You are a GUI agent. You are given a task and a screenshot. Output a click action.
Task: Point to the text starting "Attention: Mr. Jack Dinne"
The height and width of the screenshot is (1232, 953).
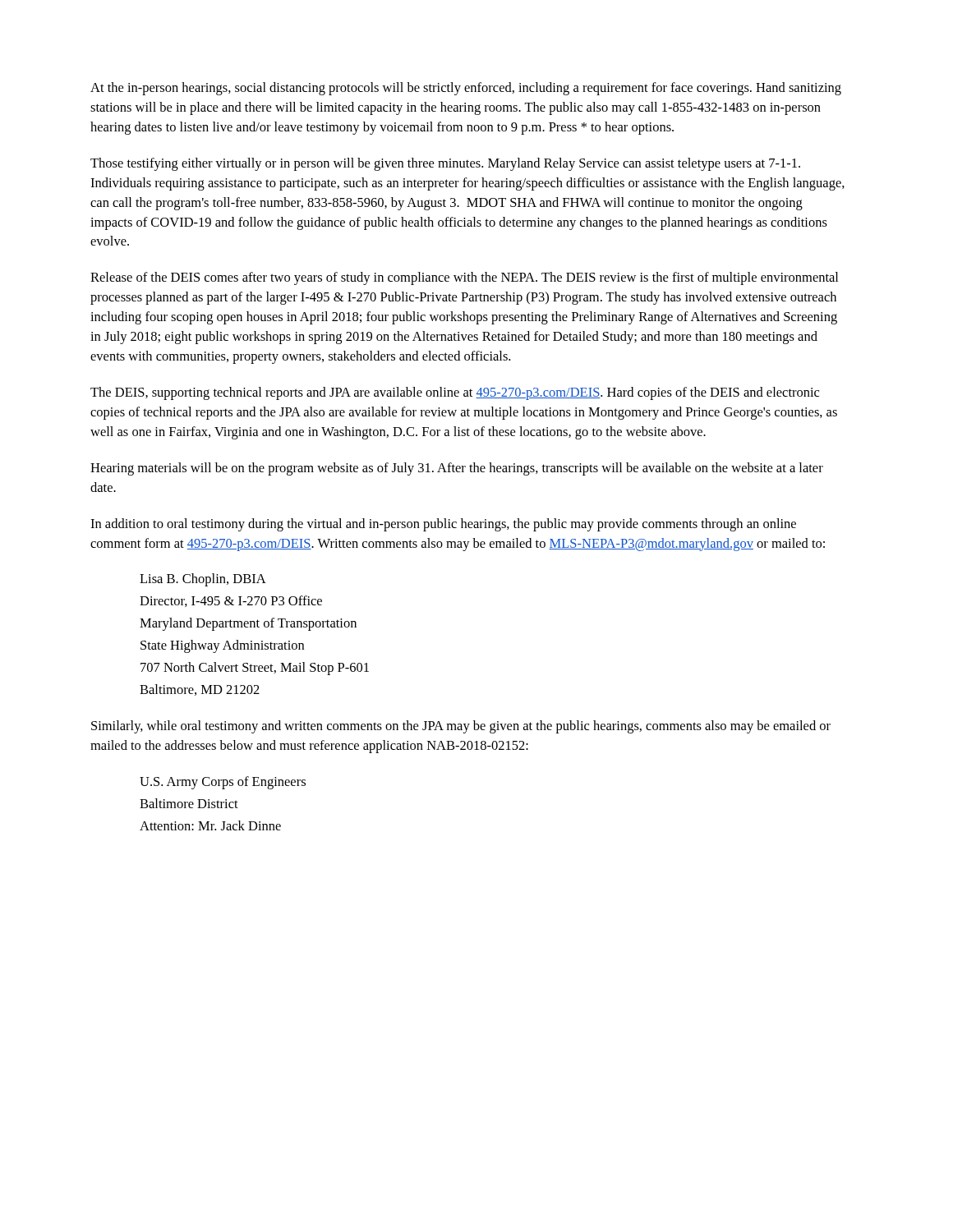click(210, 826)
